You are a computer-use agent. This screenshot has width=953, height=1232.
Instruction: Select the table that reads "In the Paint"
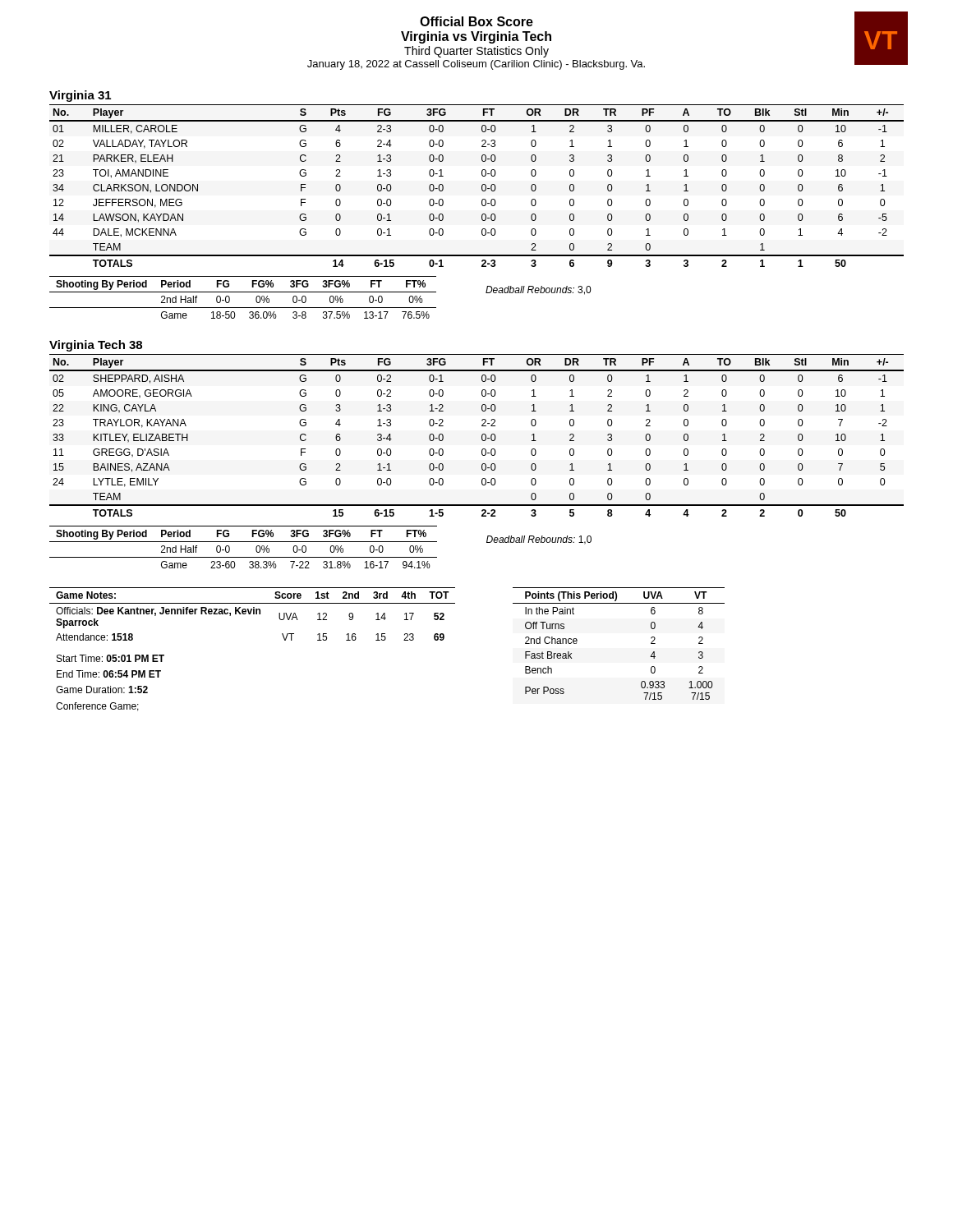619,646
